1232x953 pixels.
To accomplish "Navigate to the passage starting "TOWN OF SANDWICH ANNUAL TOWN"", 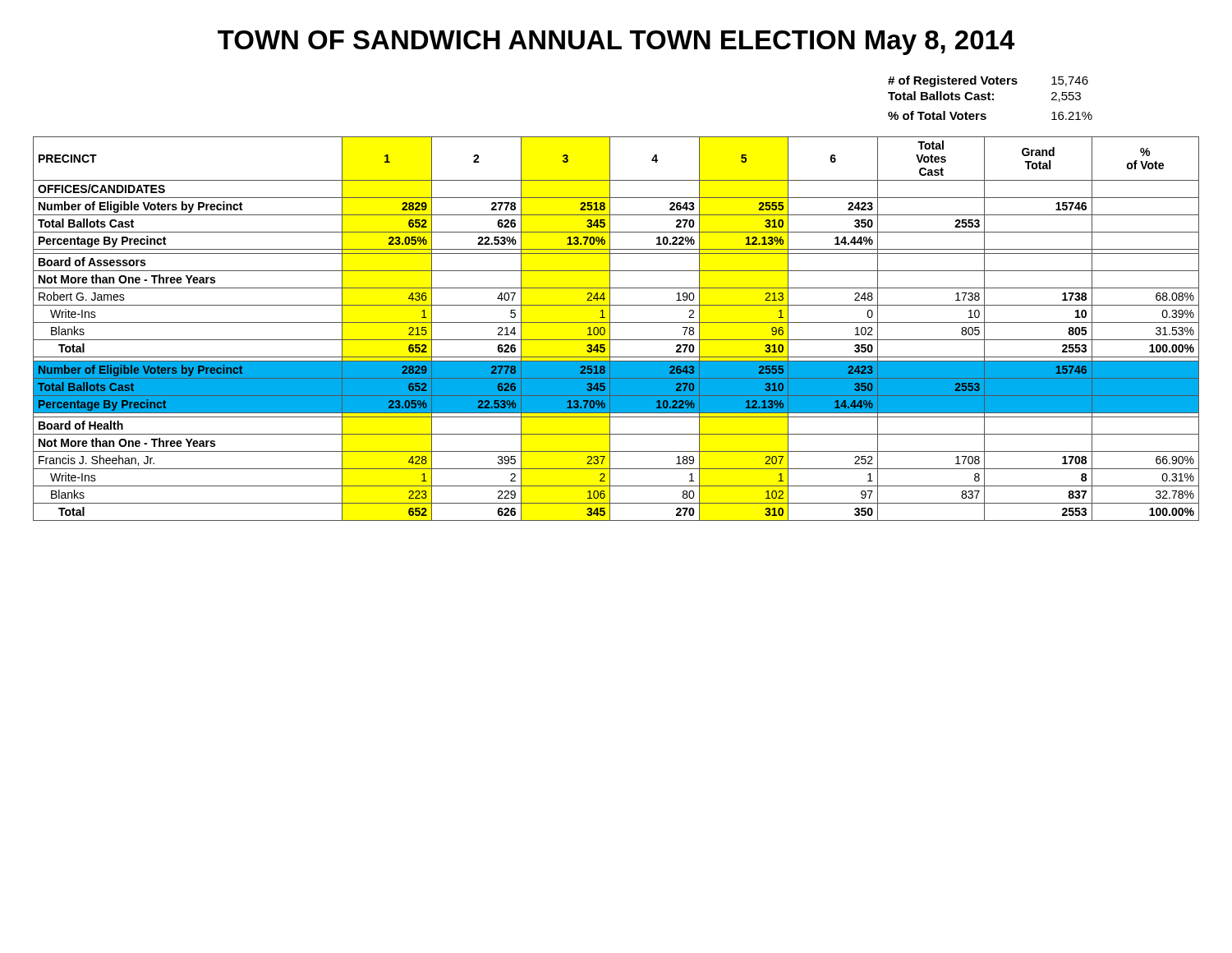I will 616,40.
